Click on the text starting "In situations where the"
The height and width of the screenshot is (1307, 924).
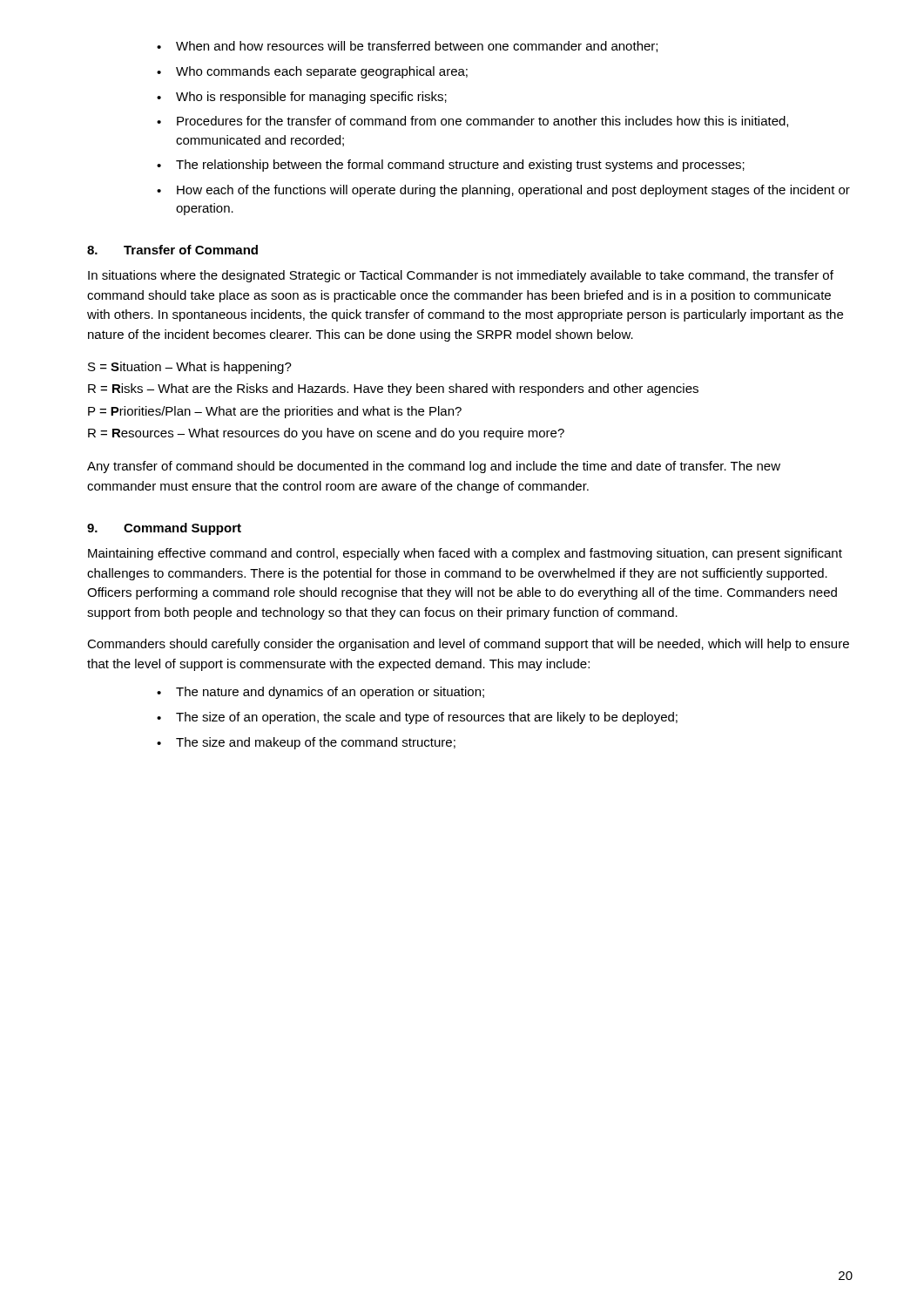[465, 304]
